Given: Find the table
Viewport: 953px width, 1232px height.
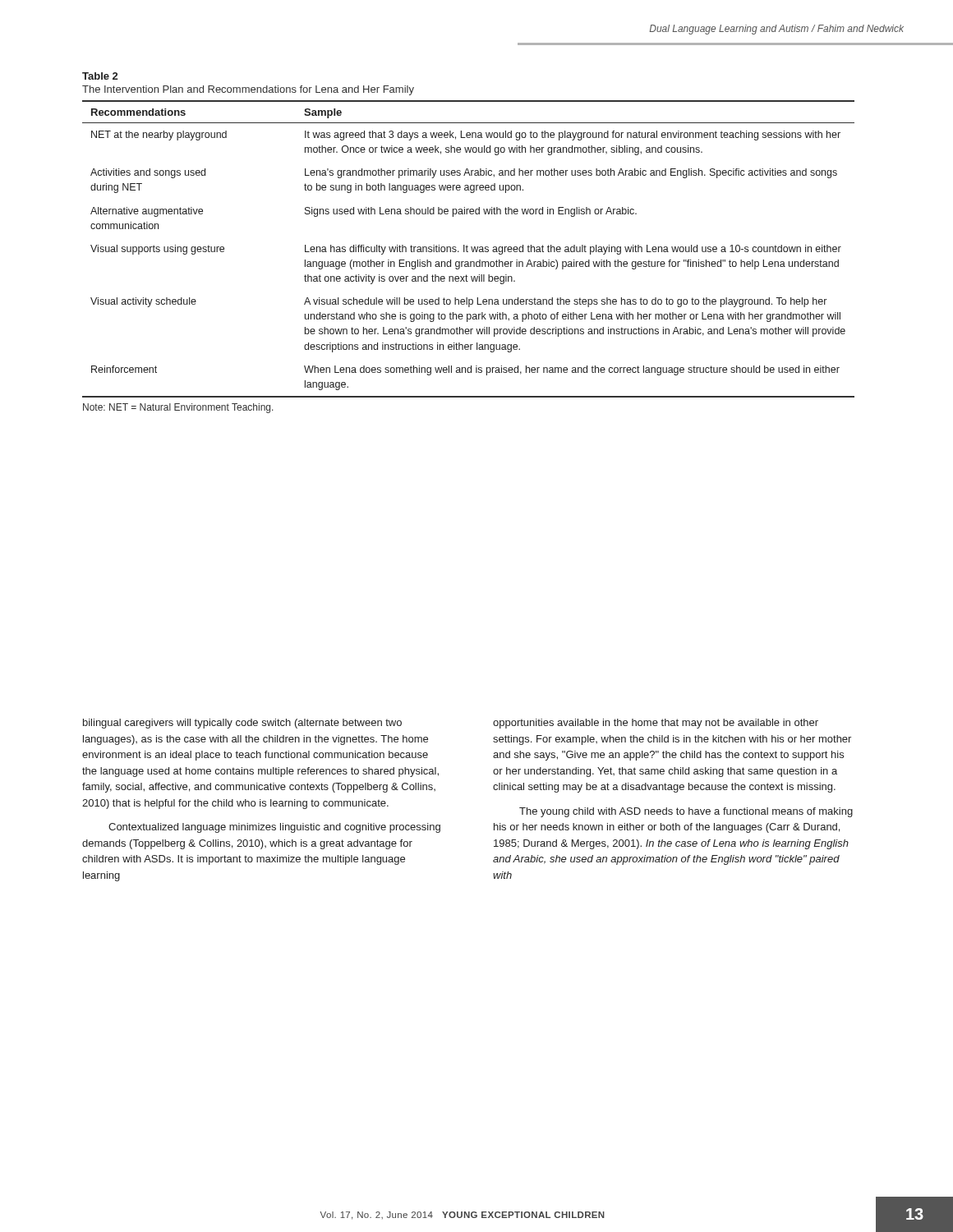Looking at the screenshot, I should (468, 249).
